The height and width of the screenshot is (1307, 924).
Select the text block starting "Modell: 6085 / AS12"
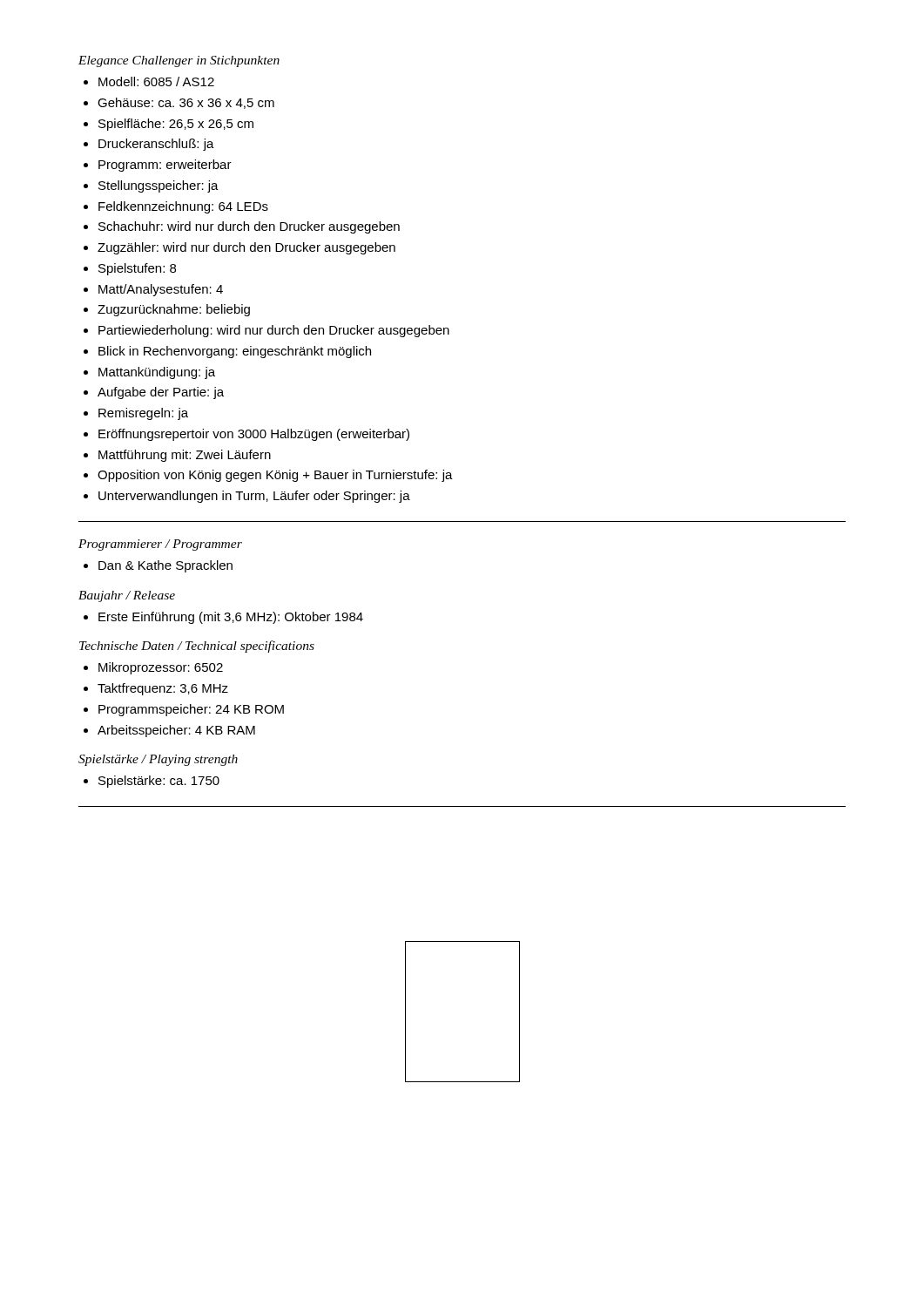(149, 81)
